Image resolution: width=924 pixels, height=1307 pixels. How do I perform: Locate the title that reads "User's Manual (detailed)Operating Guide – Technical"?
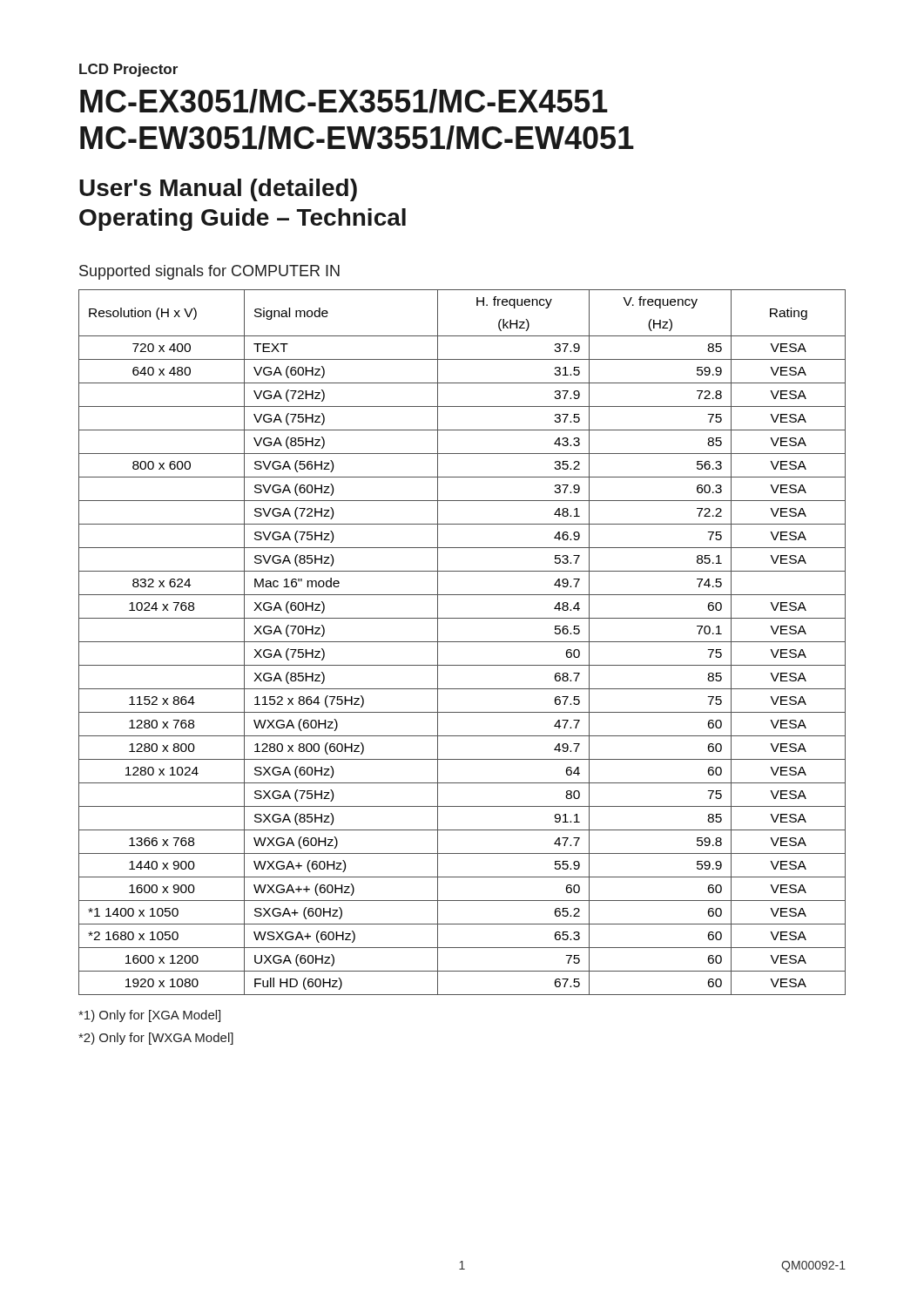tap(243, 203)
